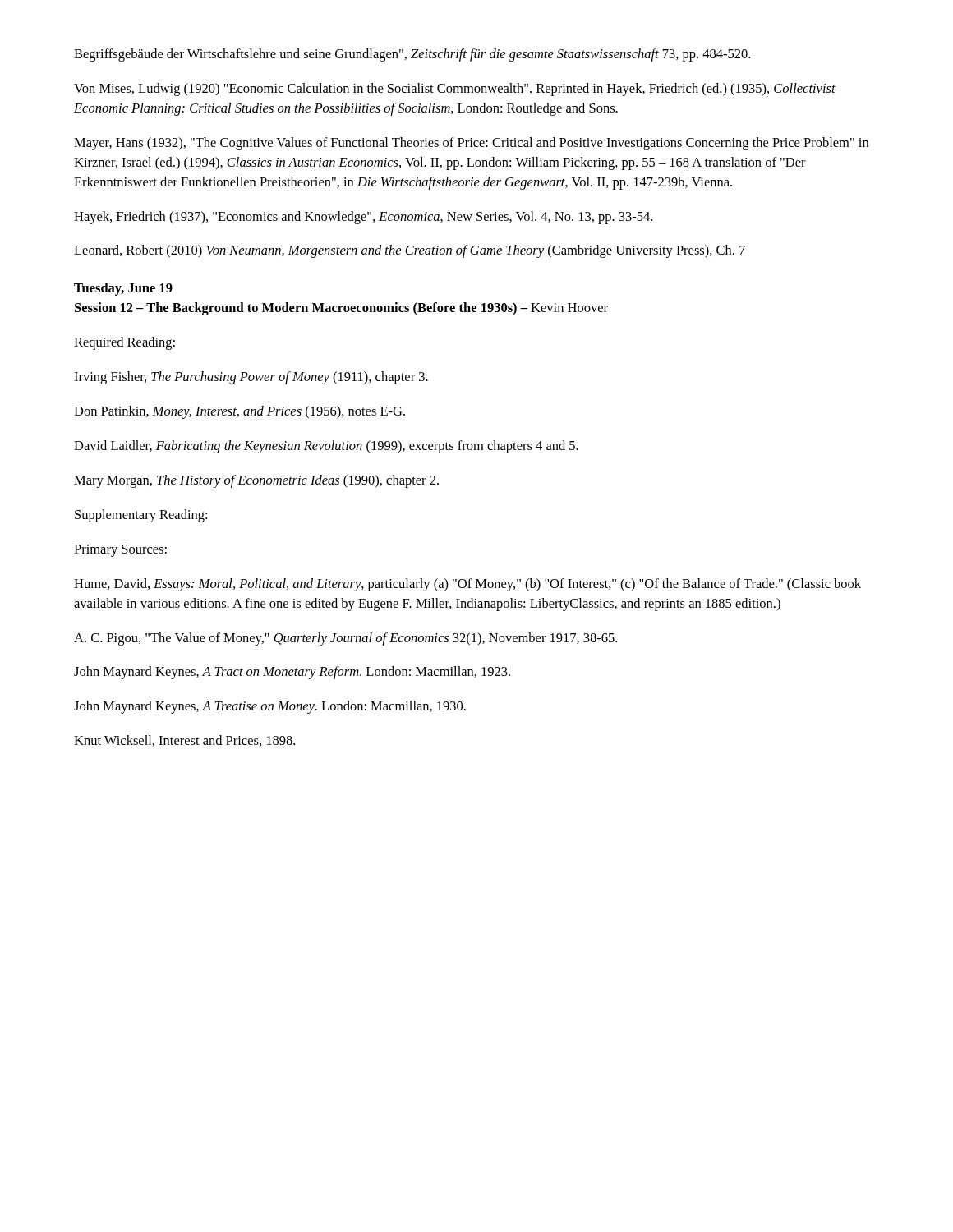
Task: Select the region starting "Irving Fisher, The Purchasing Power"
Action: coord(251,377)
